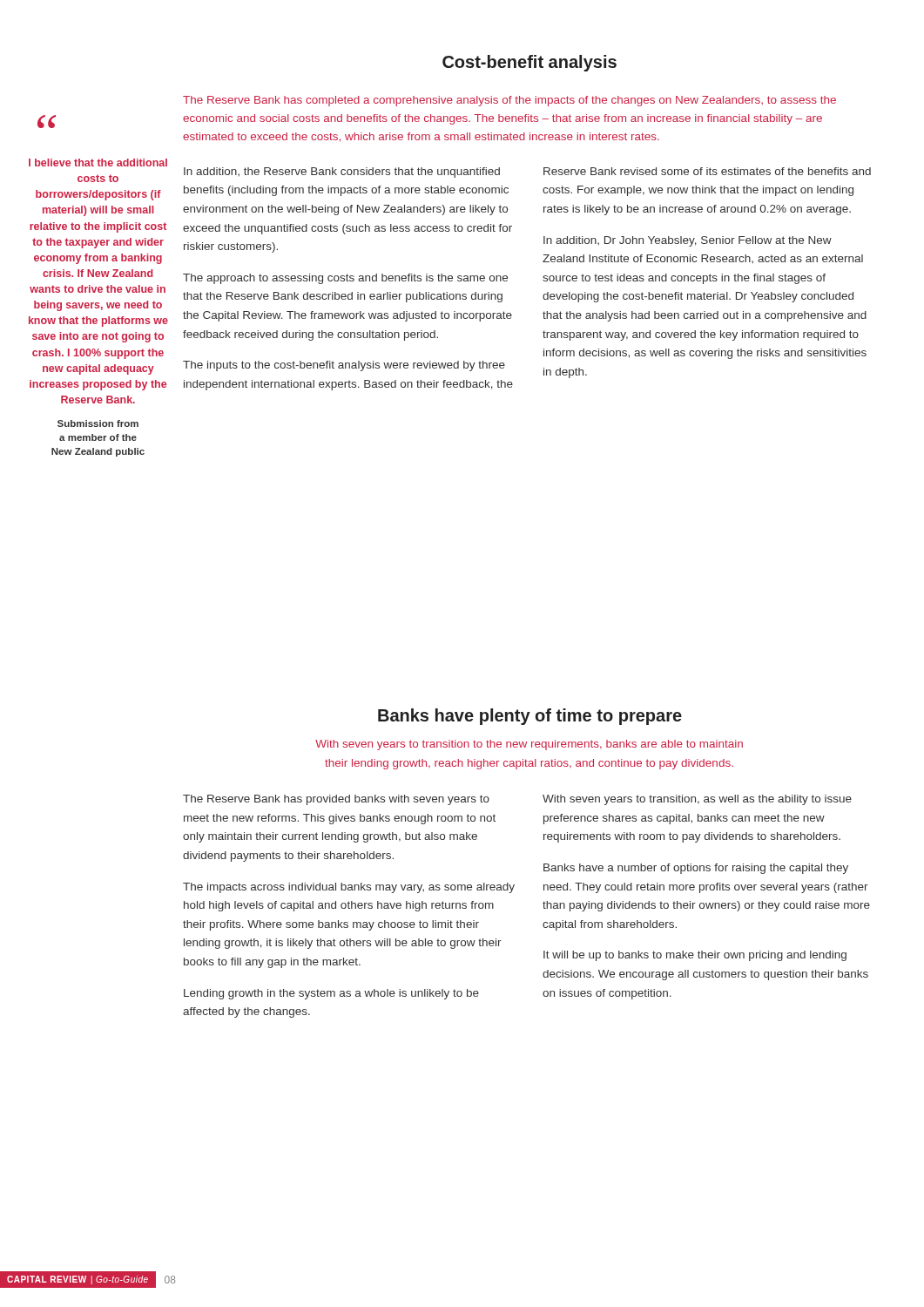
Task: Click on the text starting "The Reserve Bank has provided"
Action: [350, 905]
